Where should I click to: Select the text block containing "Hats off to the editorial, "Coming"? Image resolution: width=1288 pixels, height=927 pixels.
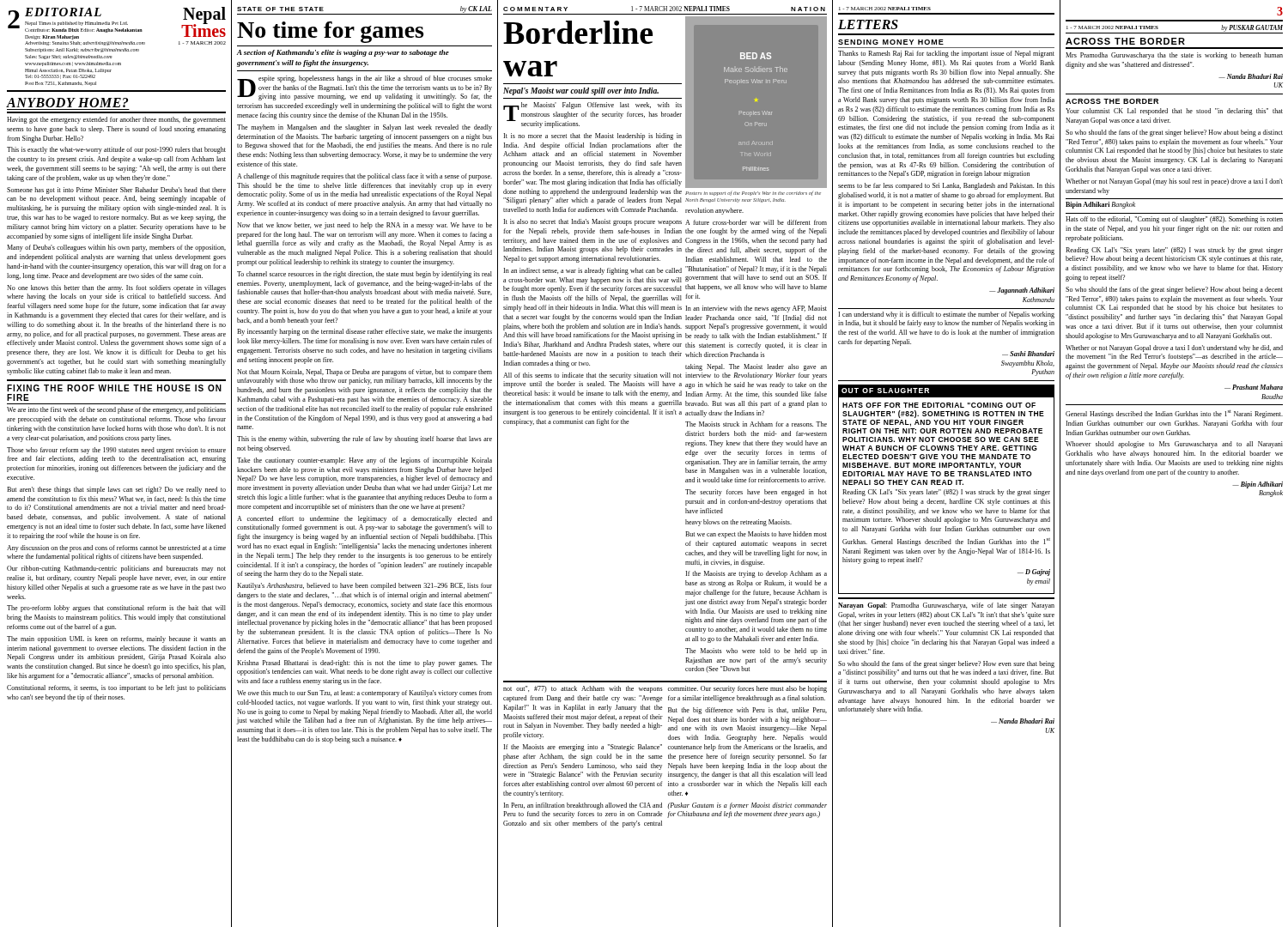coord(1174,309)
